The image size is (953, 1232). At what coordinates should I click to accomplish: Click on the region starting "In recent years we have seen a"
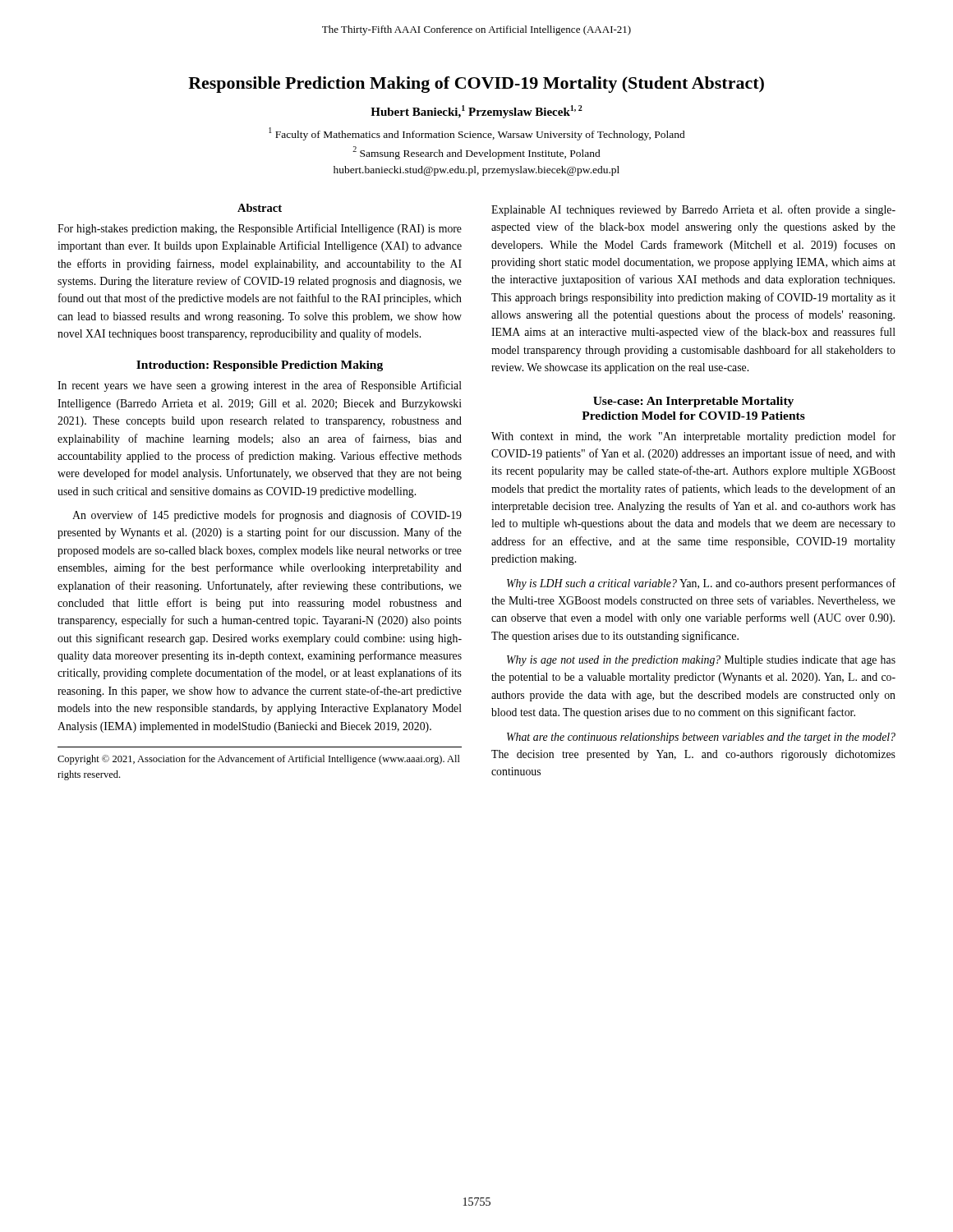260,439
